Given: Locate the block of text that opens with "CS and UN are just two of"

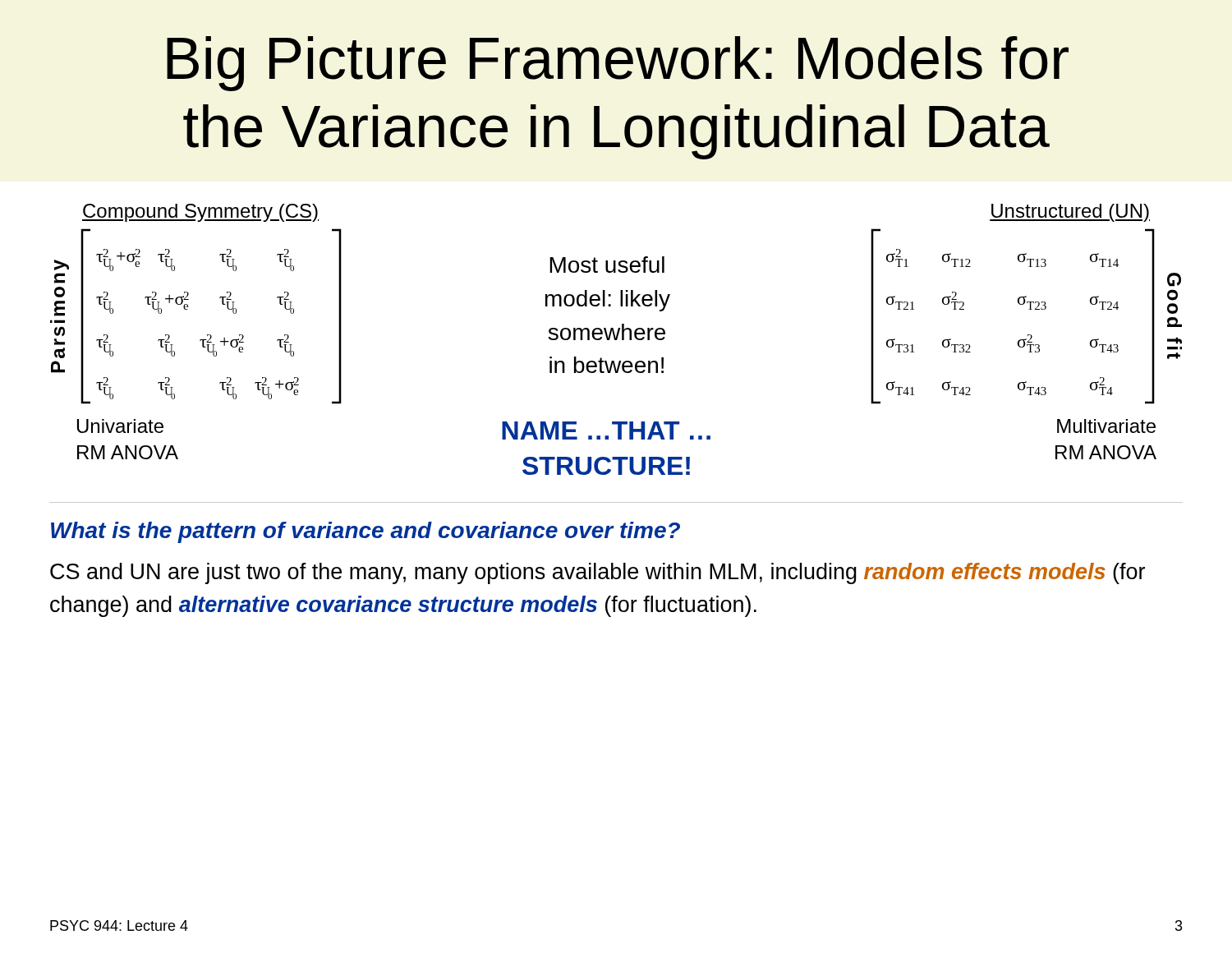Looking at the screenshot, I should pos(597,588).
